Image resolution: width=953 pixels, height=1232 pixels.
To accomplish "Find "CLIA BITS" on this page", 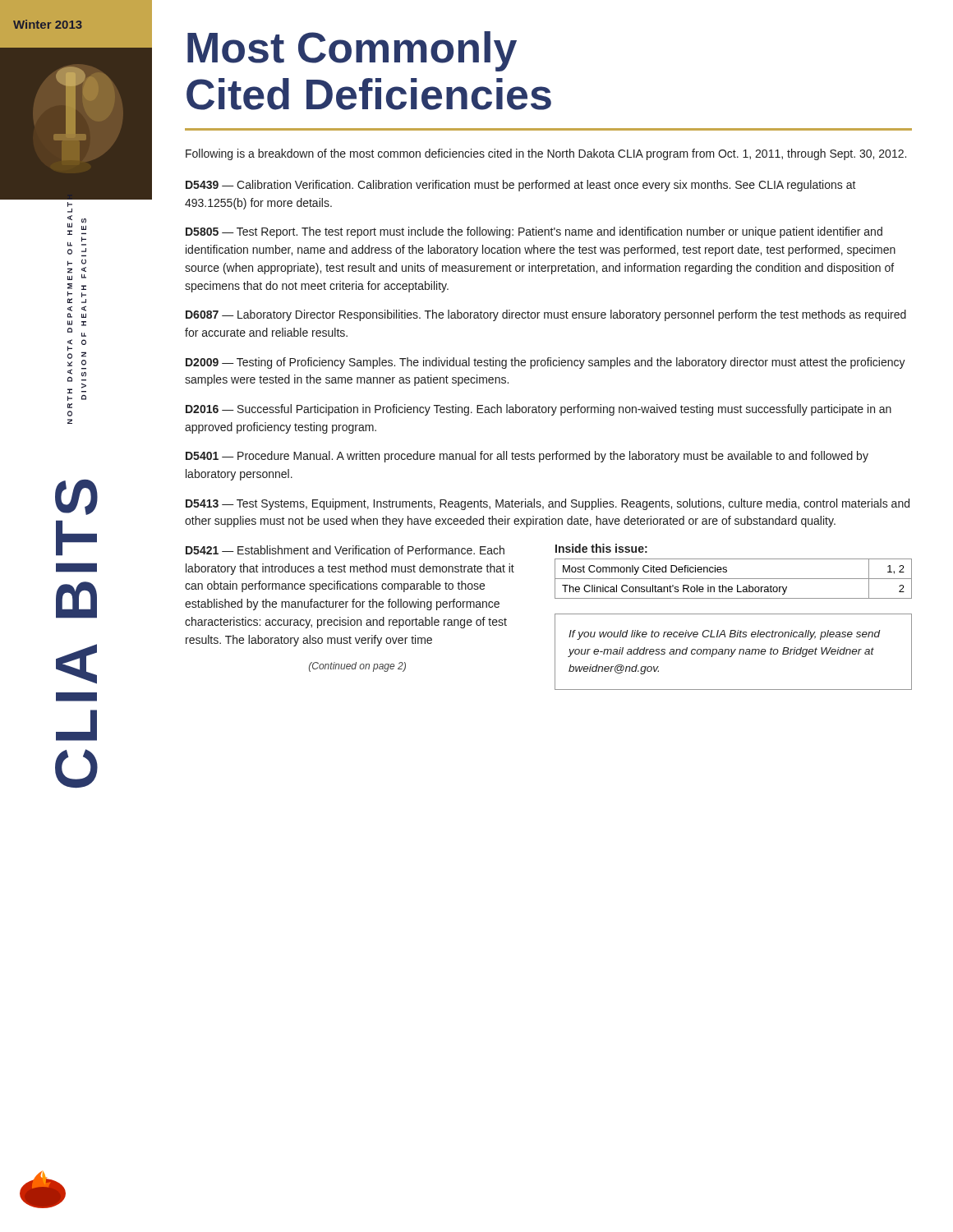I will pos(76,632).
